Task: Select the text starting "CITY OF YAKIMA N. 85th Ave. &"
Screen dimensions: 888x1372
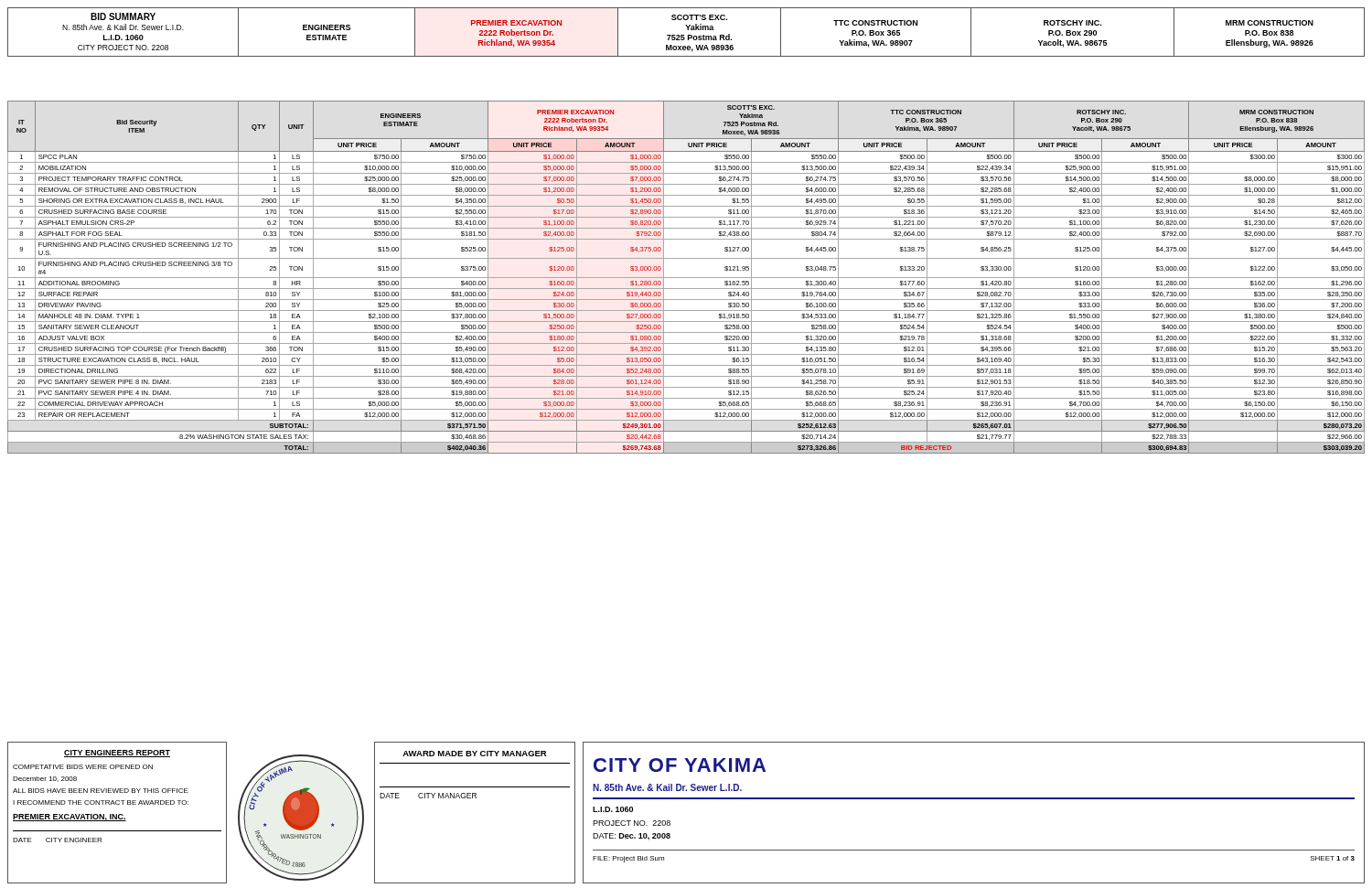Action: (974, 807)
